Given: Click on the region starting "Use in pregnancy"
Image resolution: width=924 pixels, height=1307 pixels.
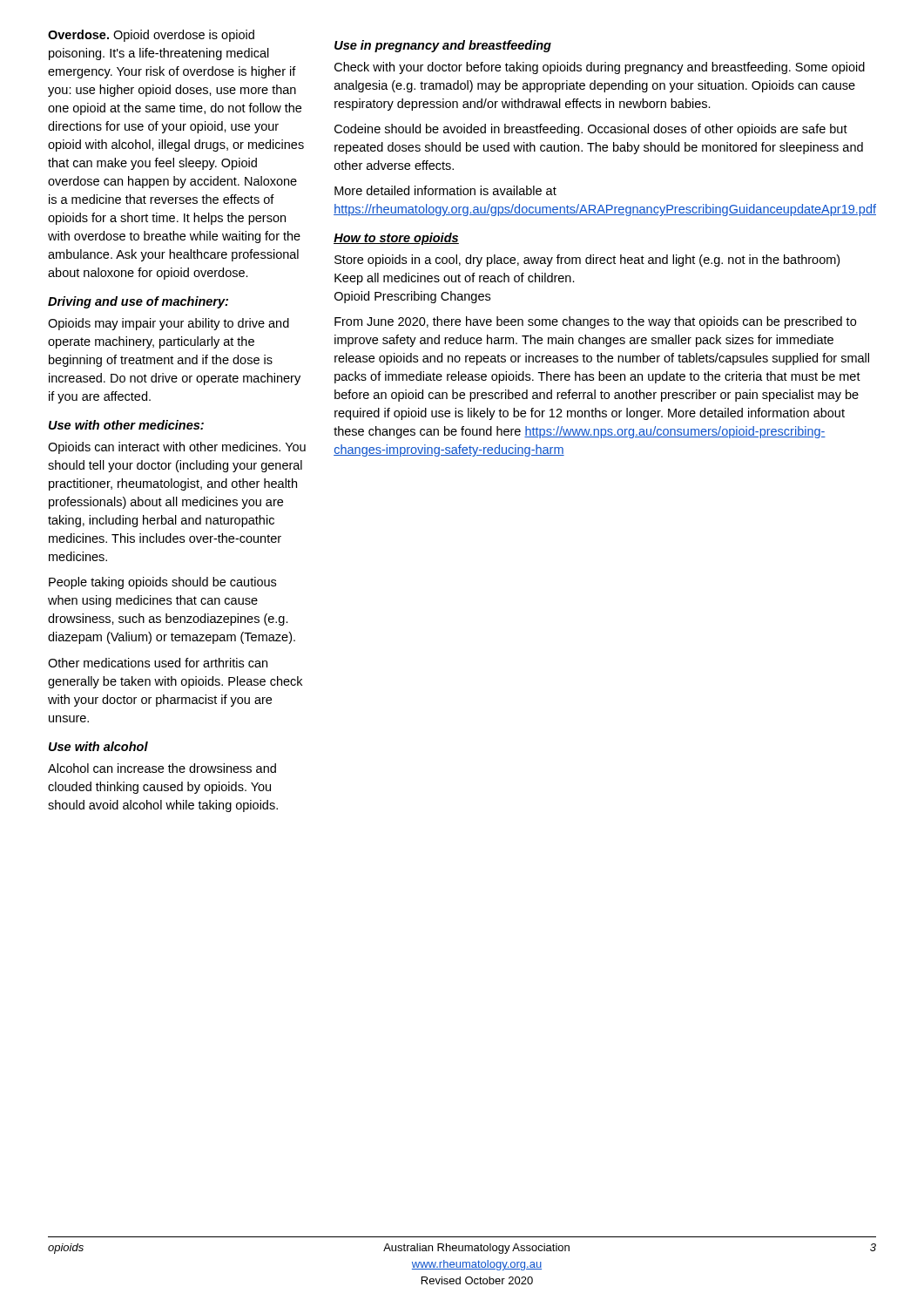Looking at the screenshot, I should coord(443,45).
